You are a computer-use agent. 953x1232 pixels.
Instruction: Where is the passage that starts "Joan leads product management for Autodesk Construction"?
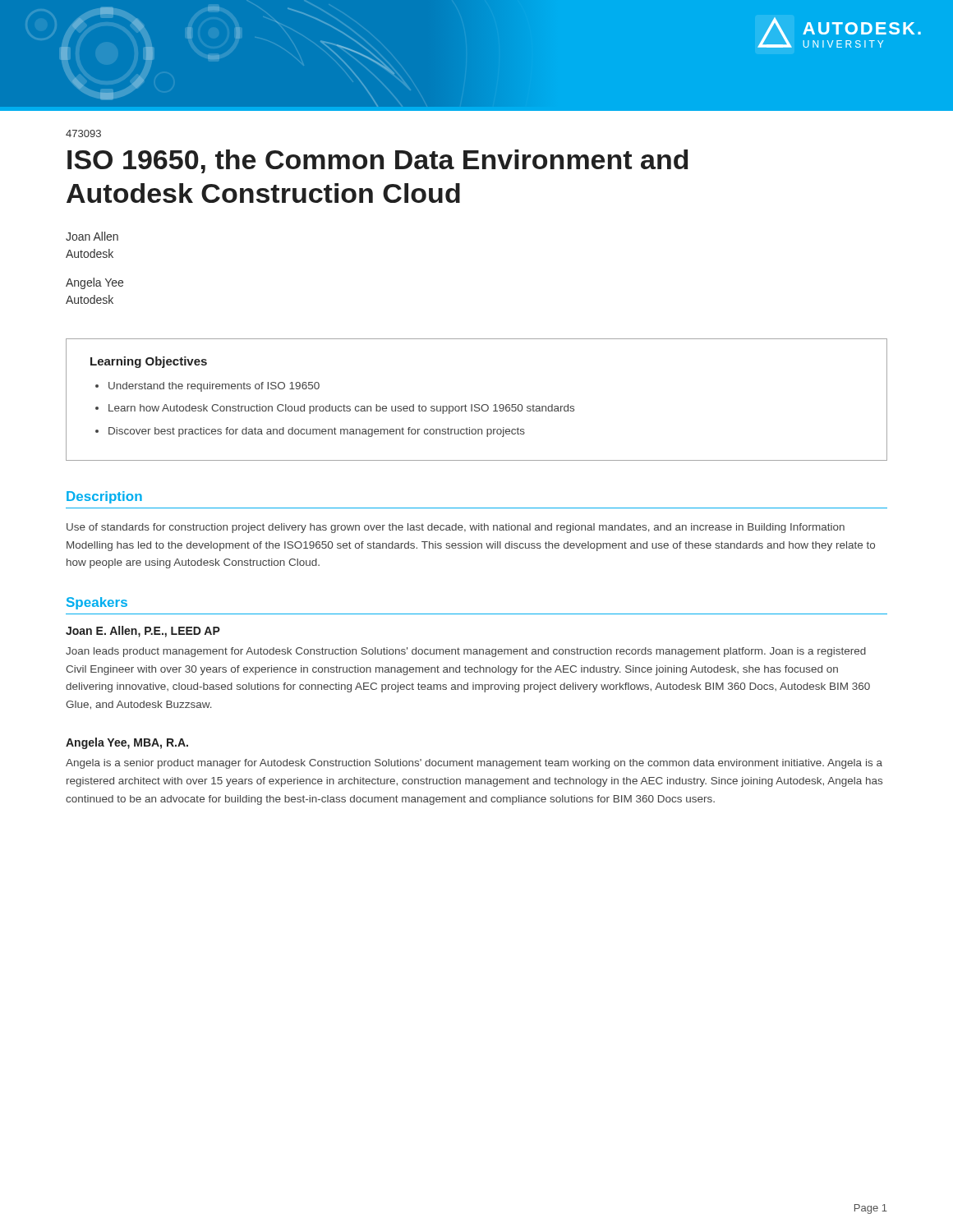(x=468, y=678)
